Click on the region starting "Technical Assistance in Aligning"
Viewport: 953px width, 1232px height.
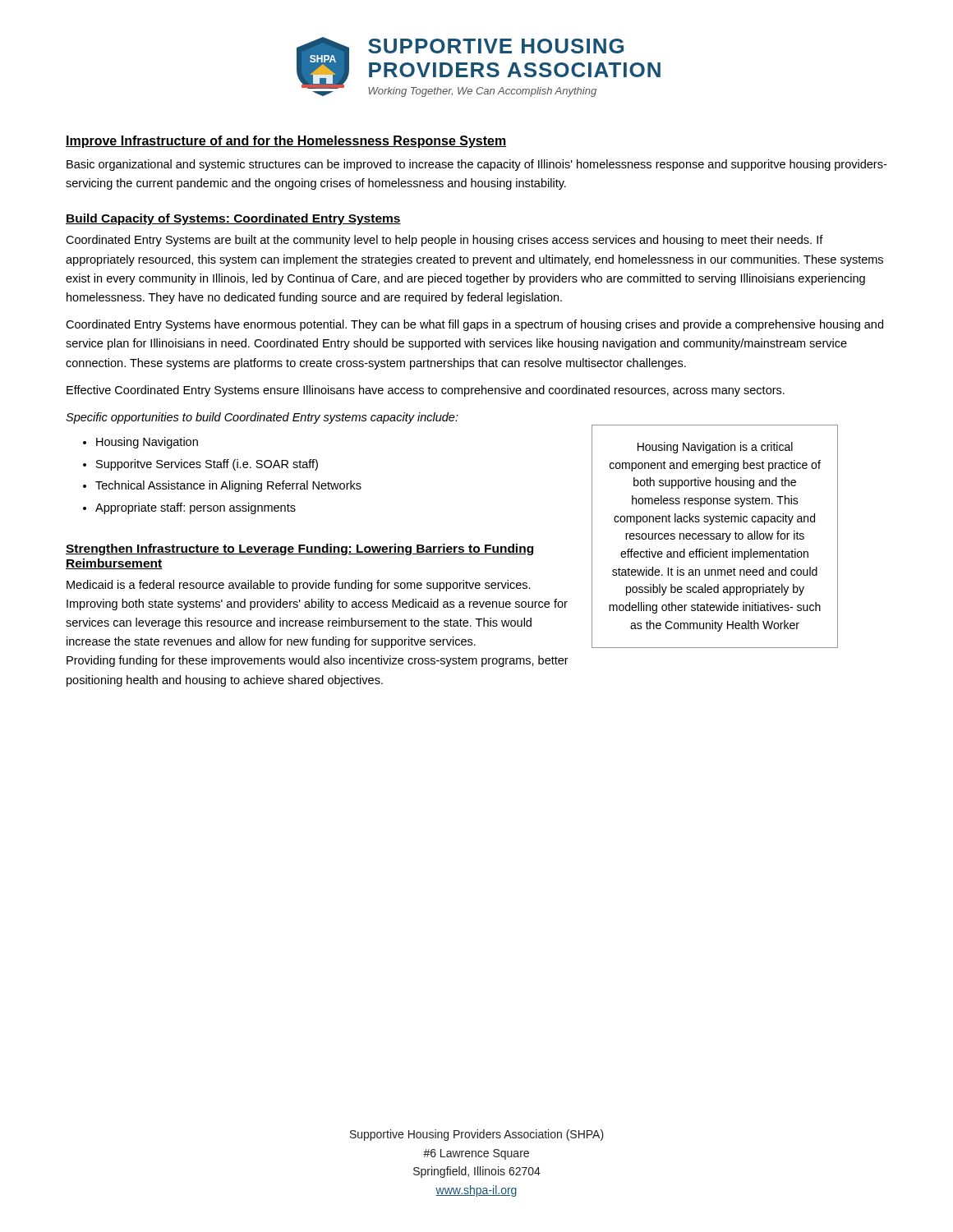point(228,486)
